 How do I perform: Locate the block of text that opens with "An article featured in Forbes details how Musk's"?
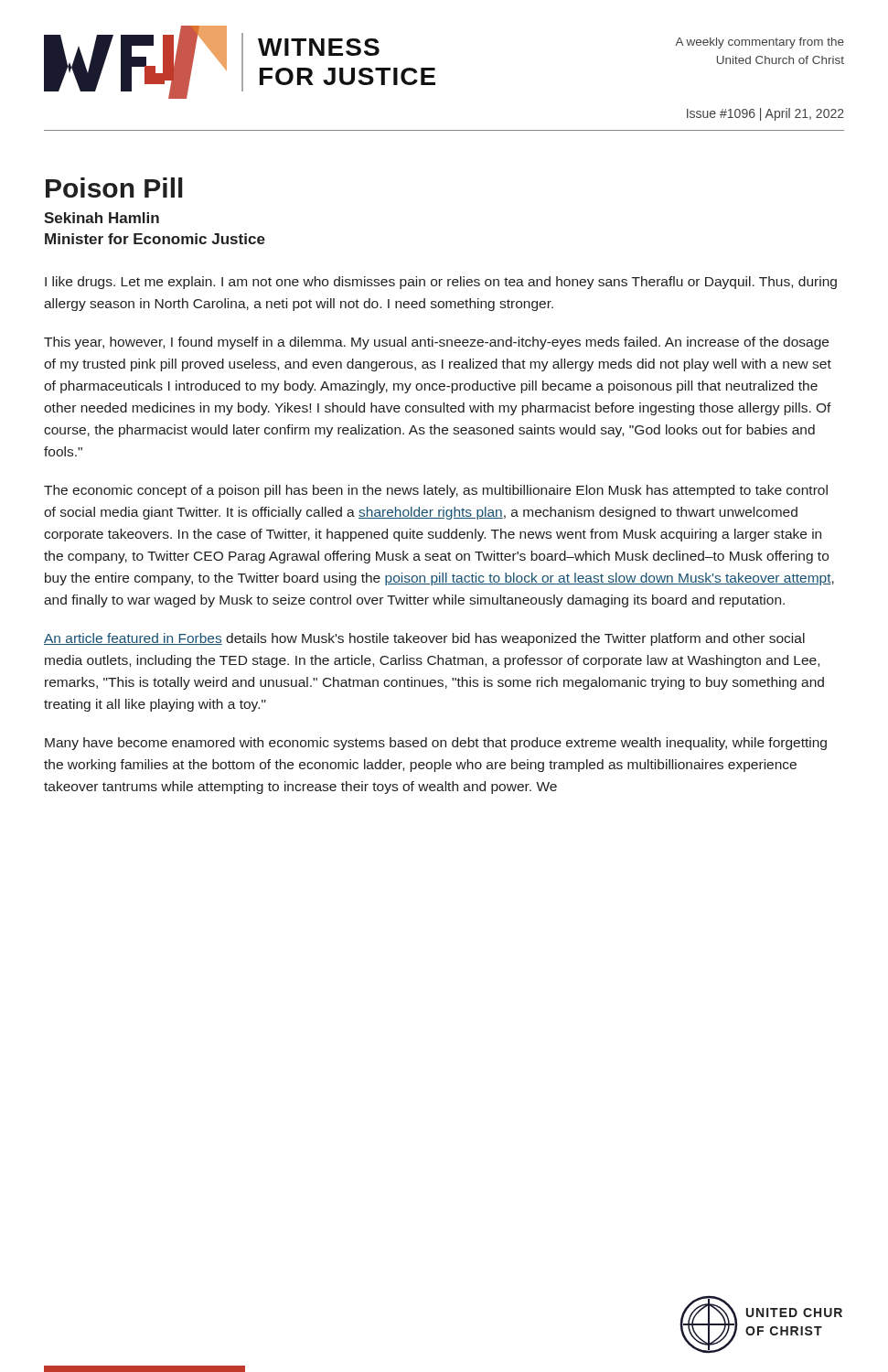(x=434, y=671)
